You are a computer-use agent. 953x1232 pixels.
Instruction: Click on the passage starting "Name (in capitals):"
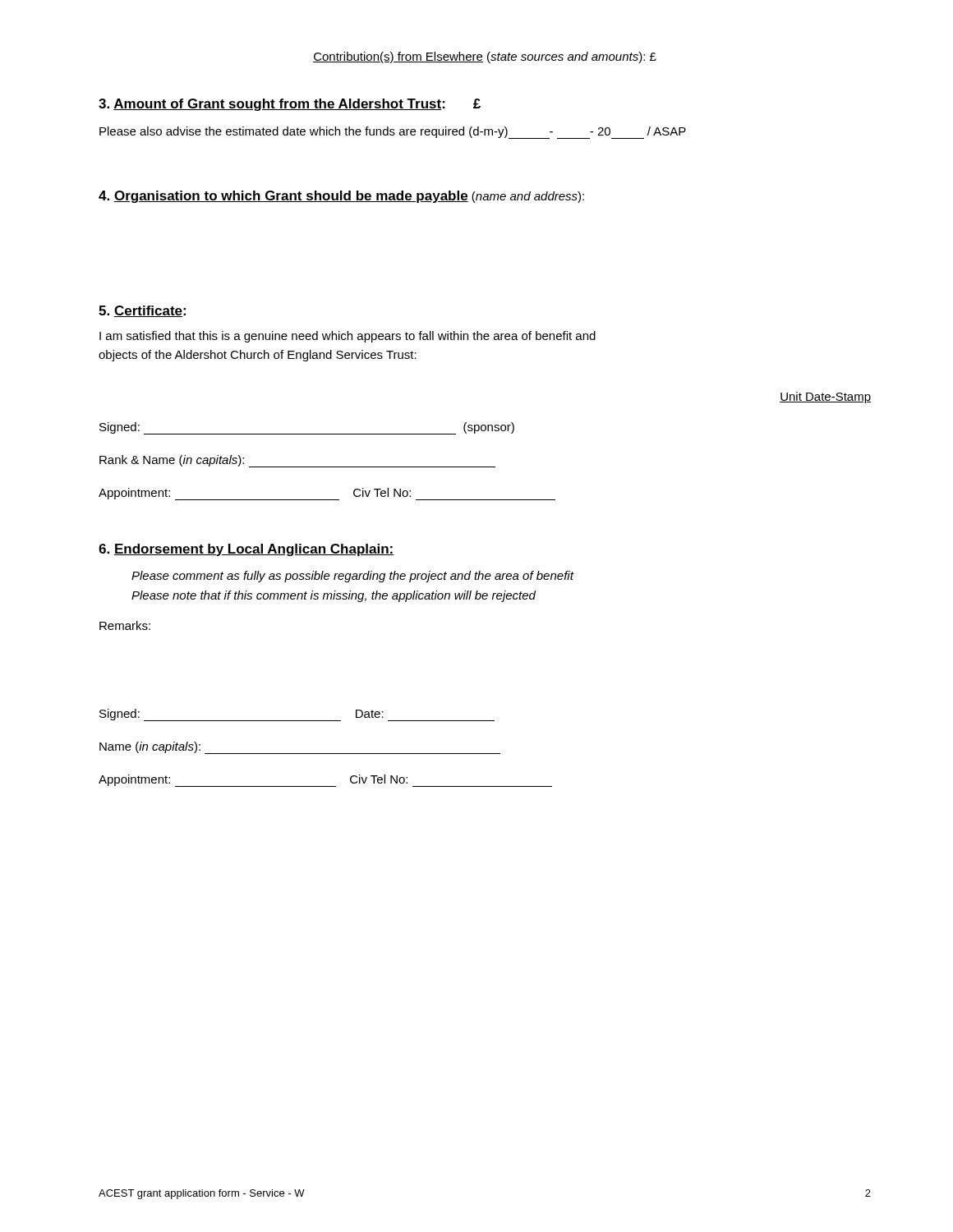300,746
